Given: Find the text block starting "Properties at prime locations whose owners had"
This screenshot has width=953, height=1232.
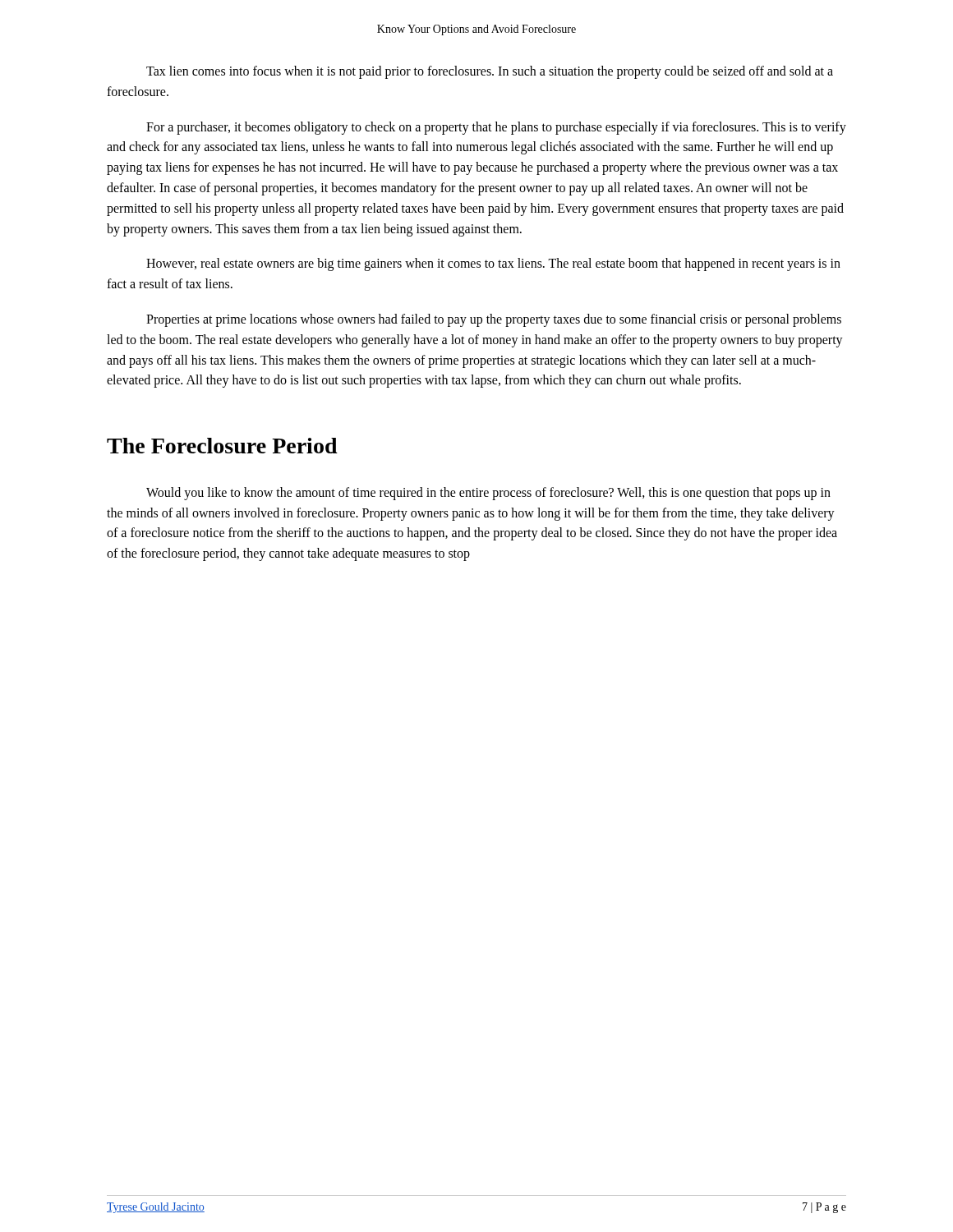Looking at the screenshot, I should point(475,350).
